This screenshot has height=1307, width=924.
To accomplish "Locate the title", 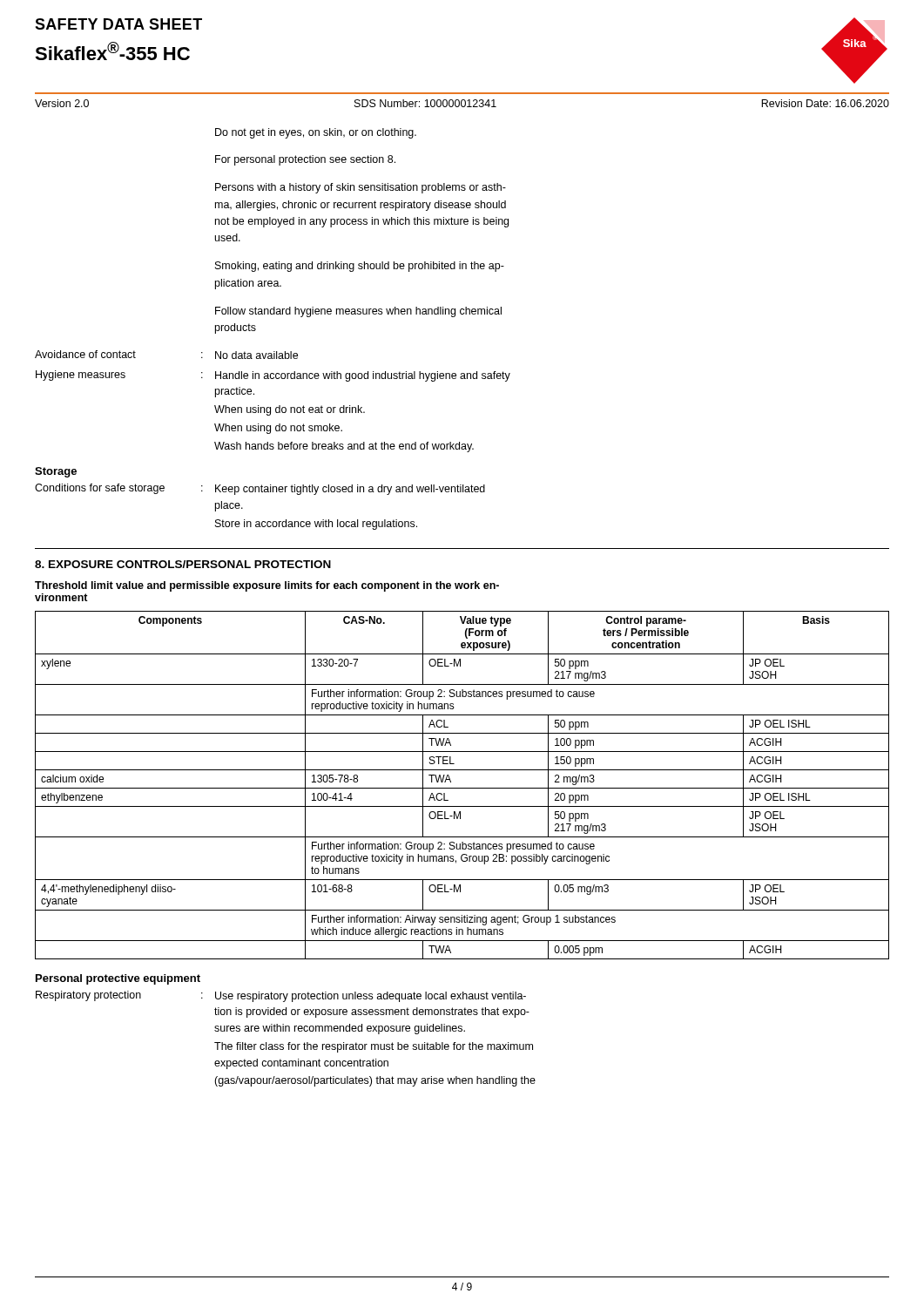I will 113,52.
